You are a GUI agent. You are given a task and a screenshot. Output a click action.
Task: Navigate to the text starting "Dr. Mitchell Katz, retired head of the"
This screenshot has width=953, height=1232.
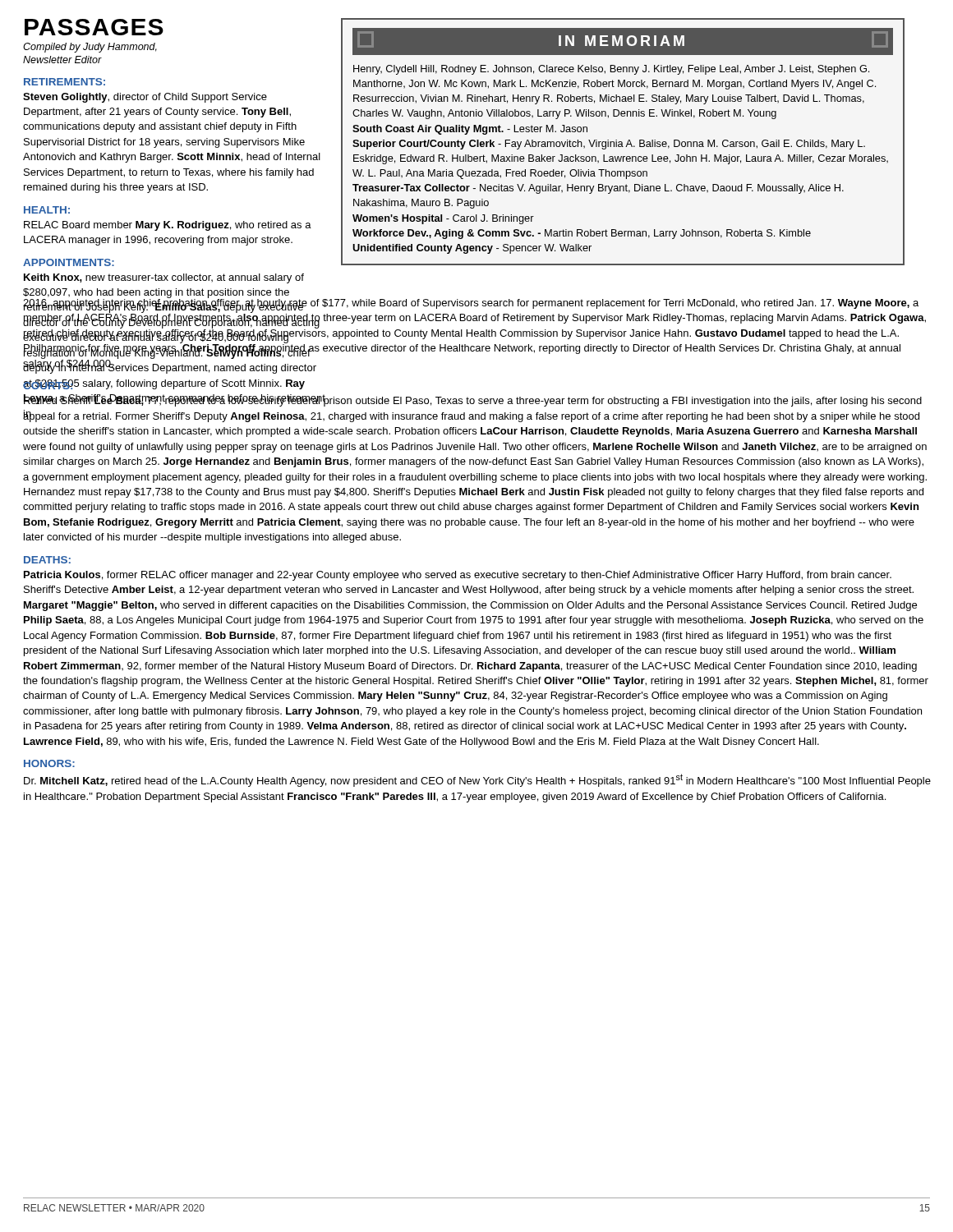477,787
